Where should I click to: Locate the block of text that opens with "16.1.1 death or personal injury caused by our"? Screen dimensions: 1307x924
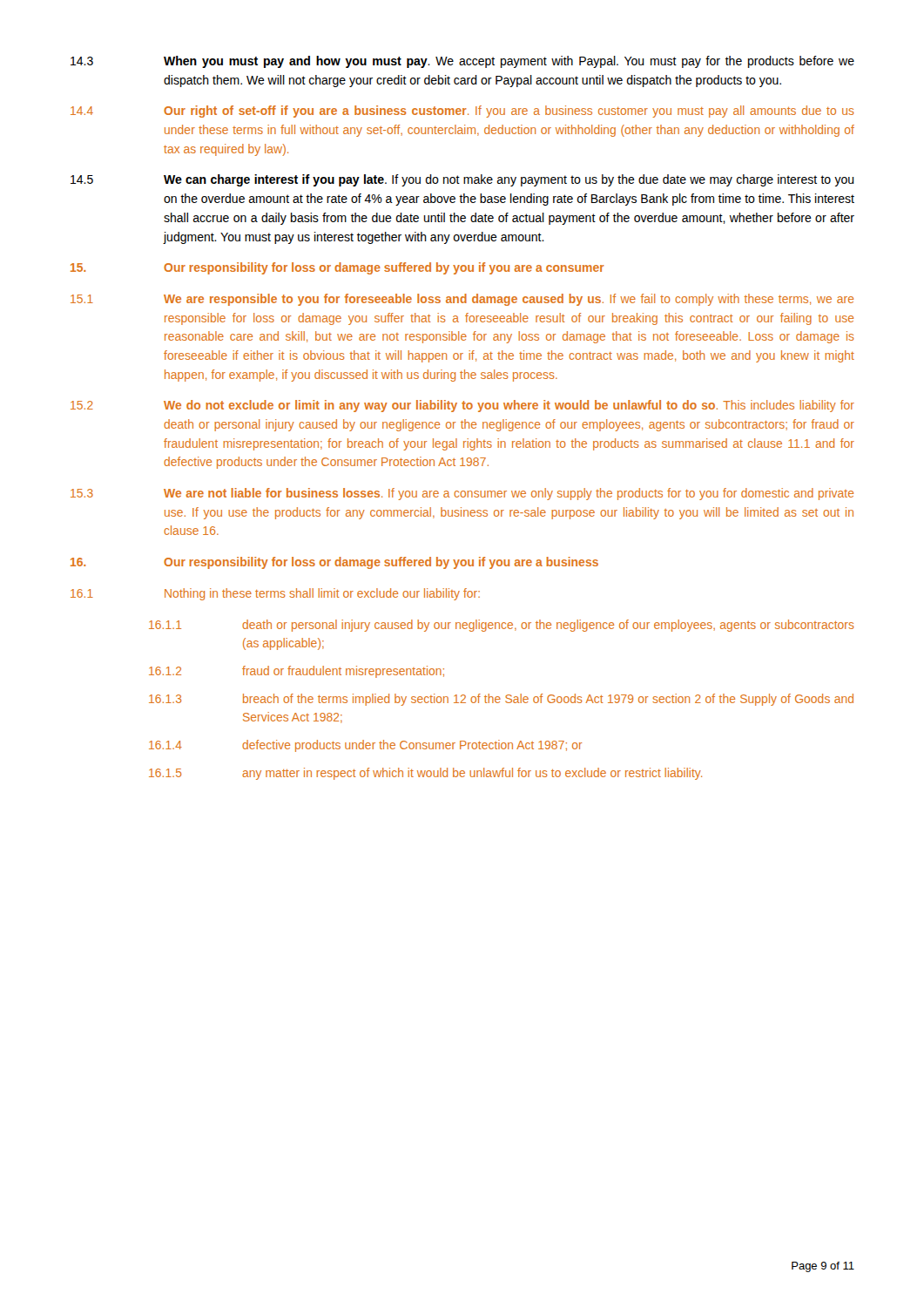click(x=501, y=634)
